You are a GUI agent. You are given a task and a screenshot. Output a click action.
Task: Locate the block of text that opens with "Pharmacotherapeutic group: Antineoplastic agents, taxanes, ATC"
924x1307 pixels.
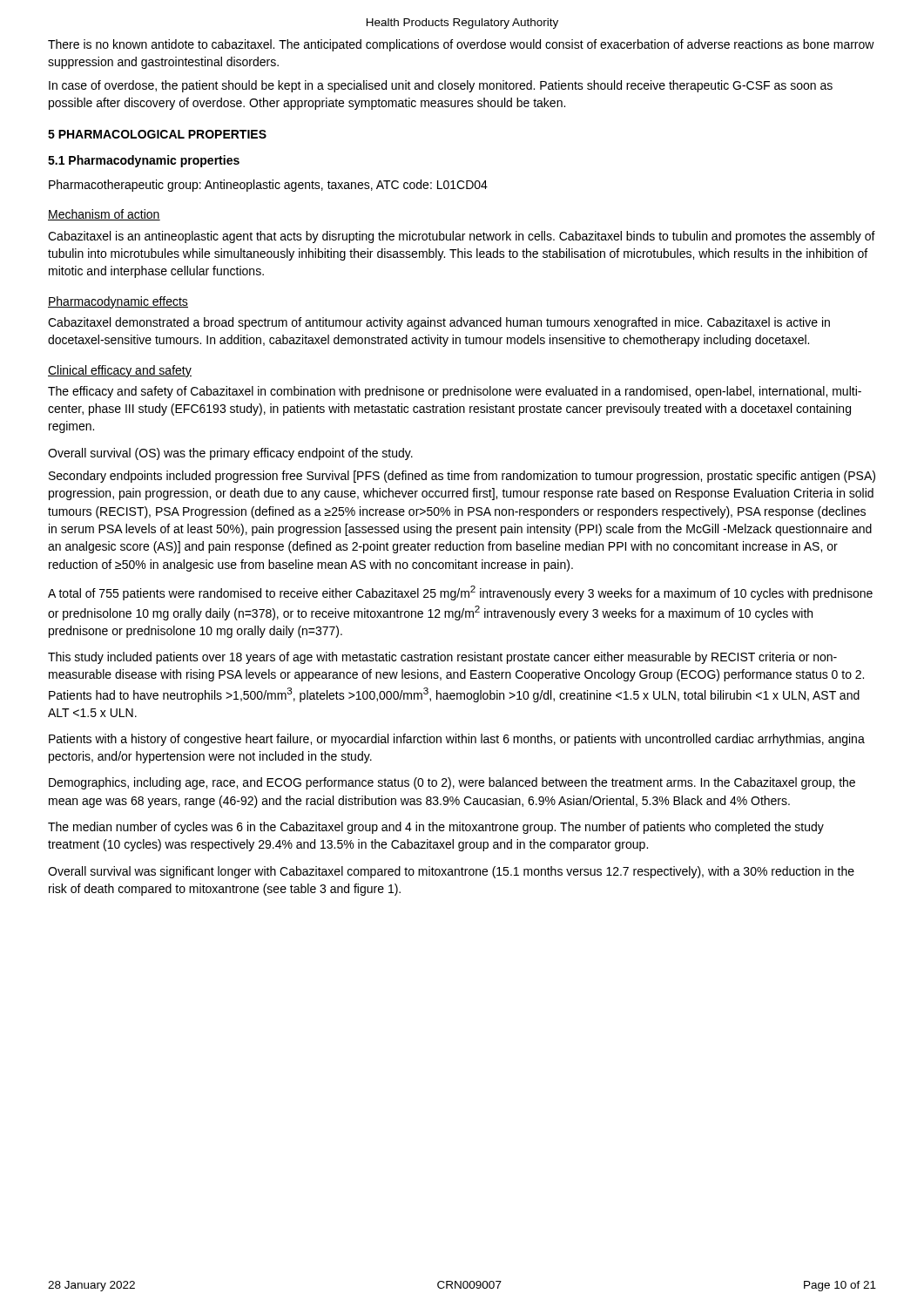268,185
